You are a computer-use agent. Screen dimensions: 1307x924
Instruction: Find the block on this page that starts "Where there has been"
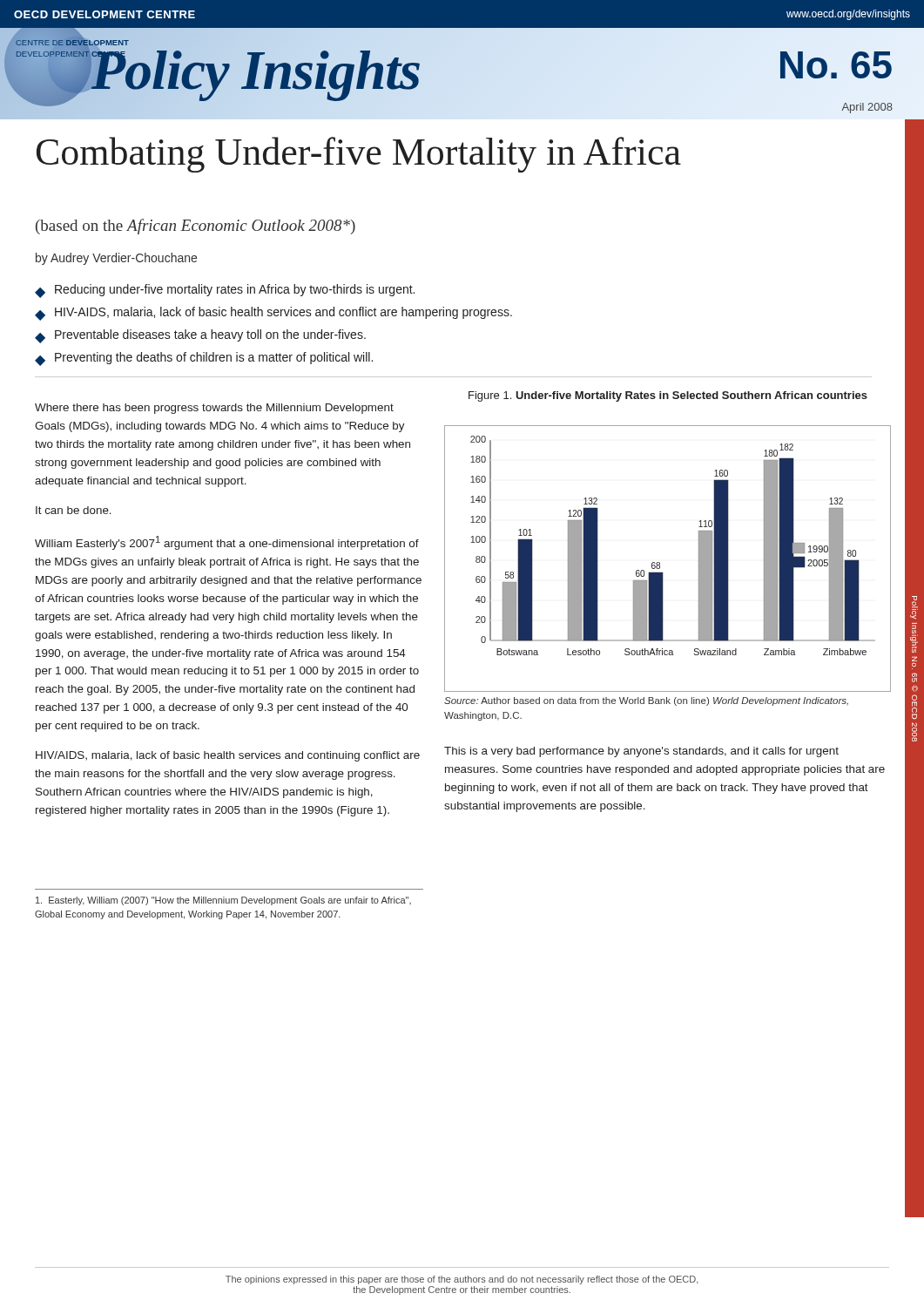[x=229, y=610]
